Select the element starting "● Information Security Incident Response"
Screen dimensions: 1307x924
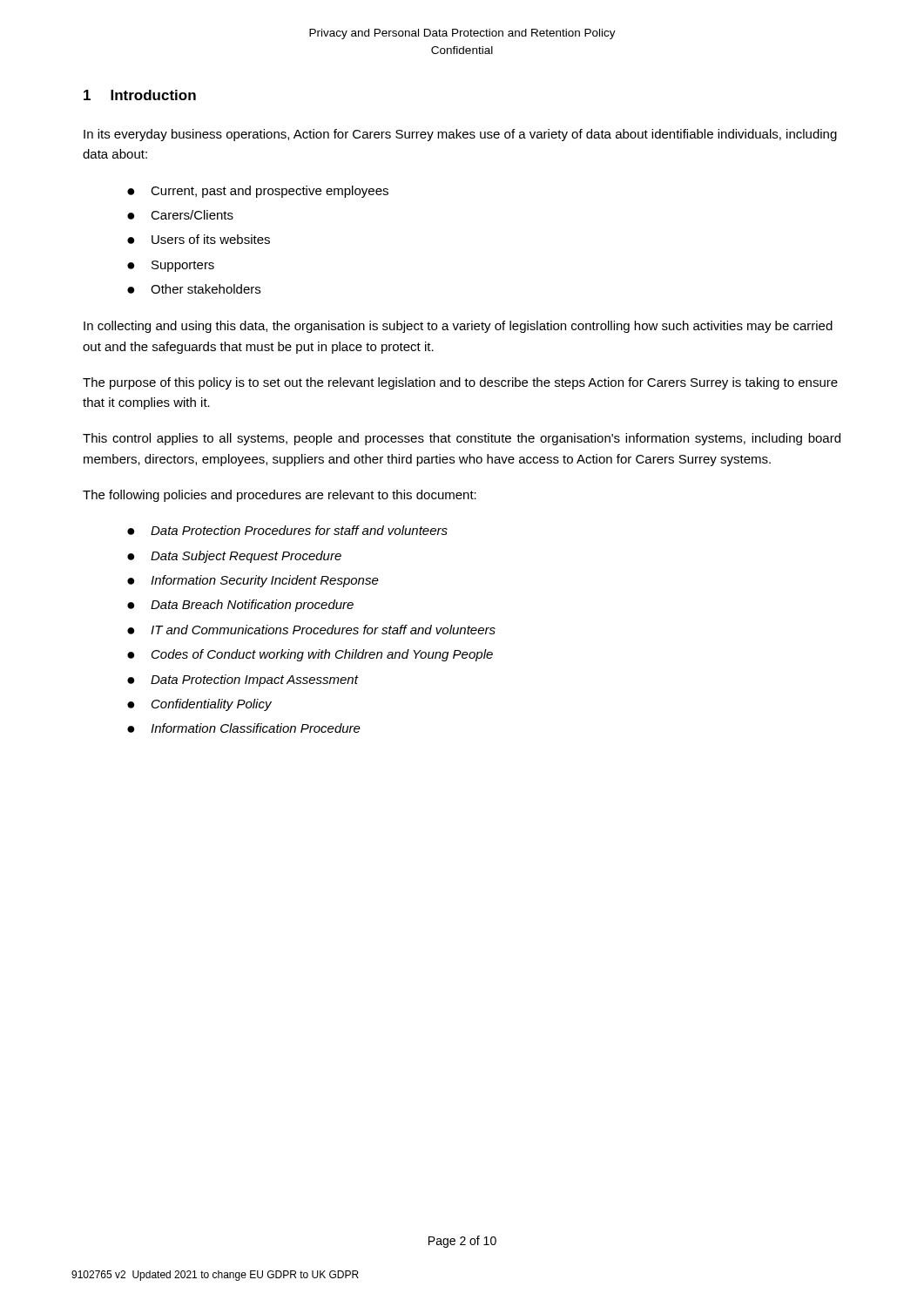[x=253, y=581]
